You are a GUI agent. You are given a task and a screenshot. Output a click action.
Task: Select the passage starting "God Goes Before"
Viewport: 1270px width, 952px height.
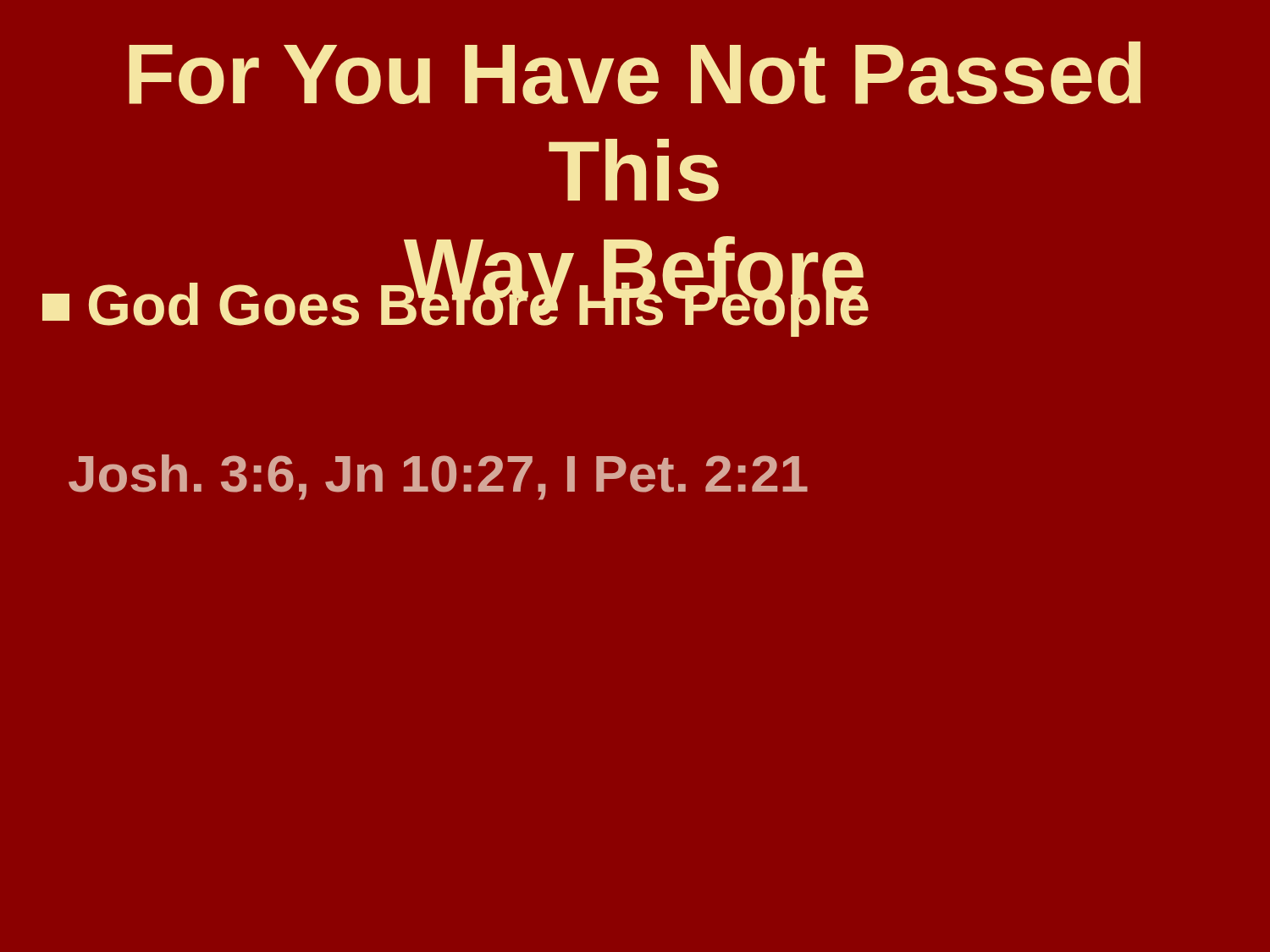(456, 305)
